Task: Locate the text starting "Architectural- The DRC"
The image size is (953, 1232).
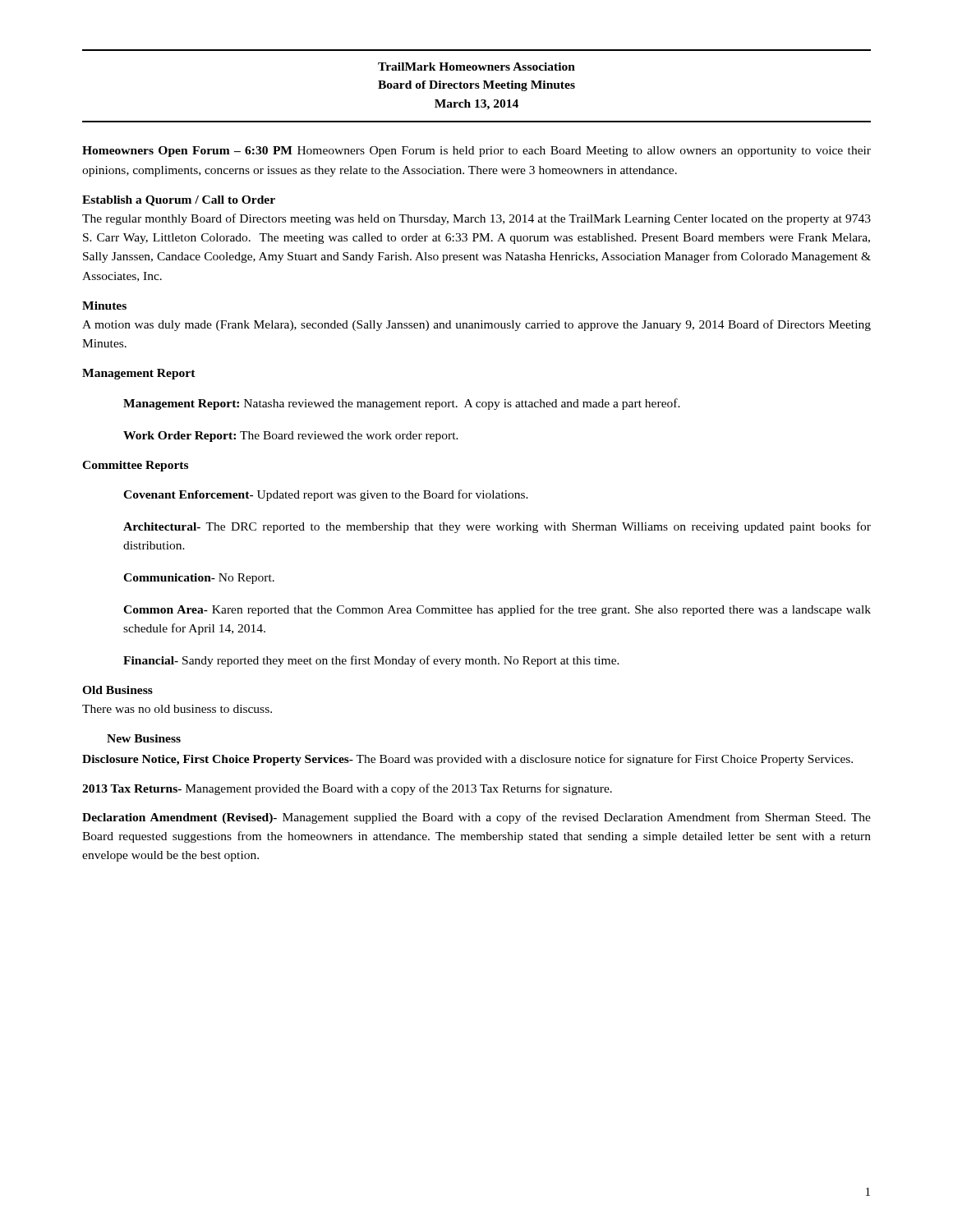Action: click(x=497, y=536)
